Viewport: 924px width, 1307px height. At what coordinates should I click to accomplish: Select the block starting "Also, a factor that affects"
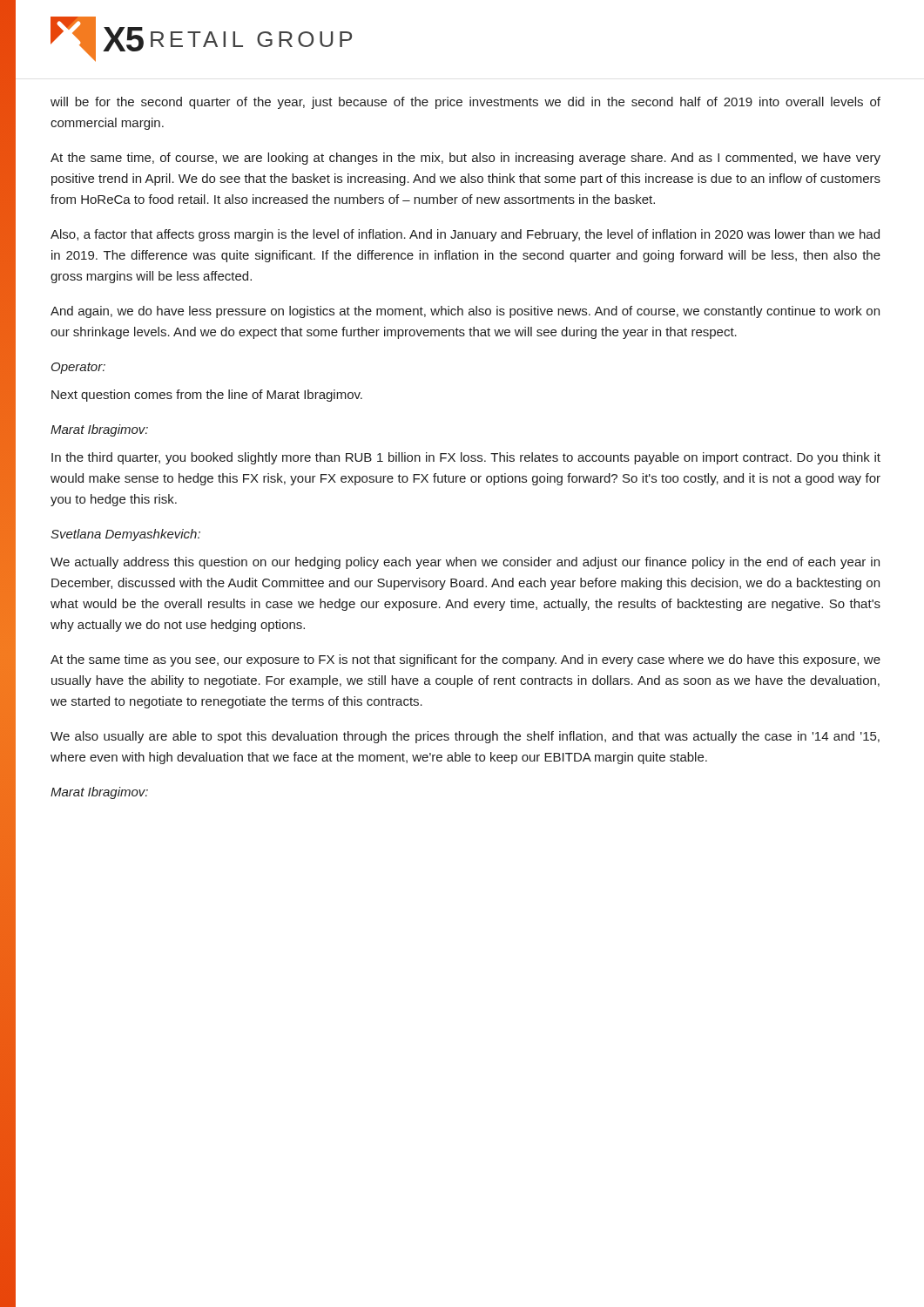(466, 255)
